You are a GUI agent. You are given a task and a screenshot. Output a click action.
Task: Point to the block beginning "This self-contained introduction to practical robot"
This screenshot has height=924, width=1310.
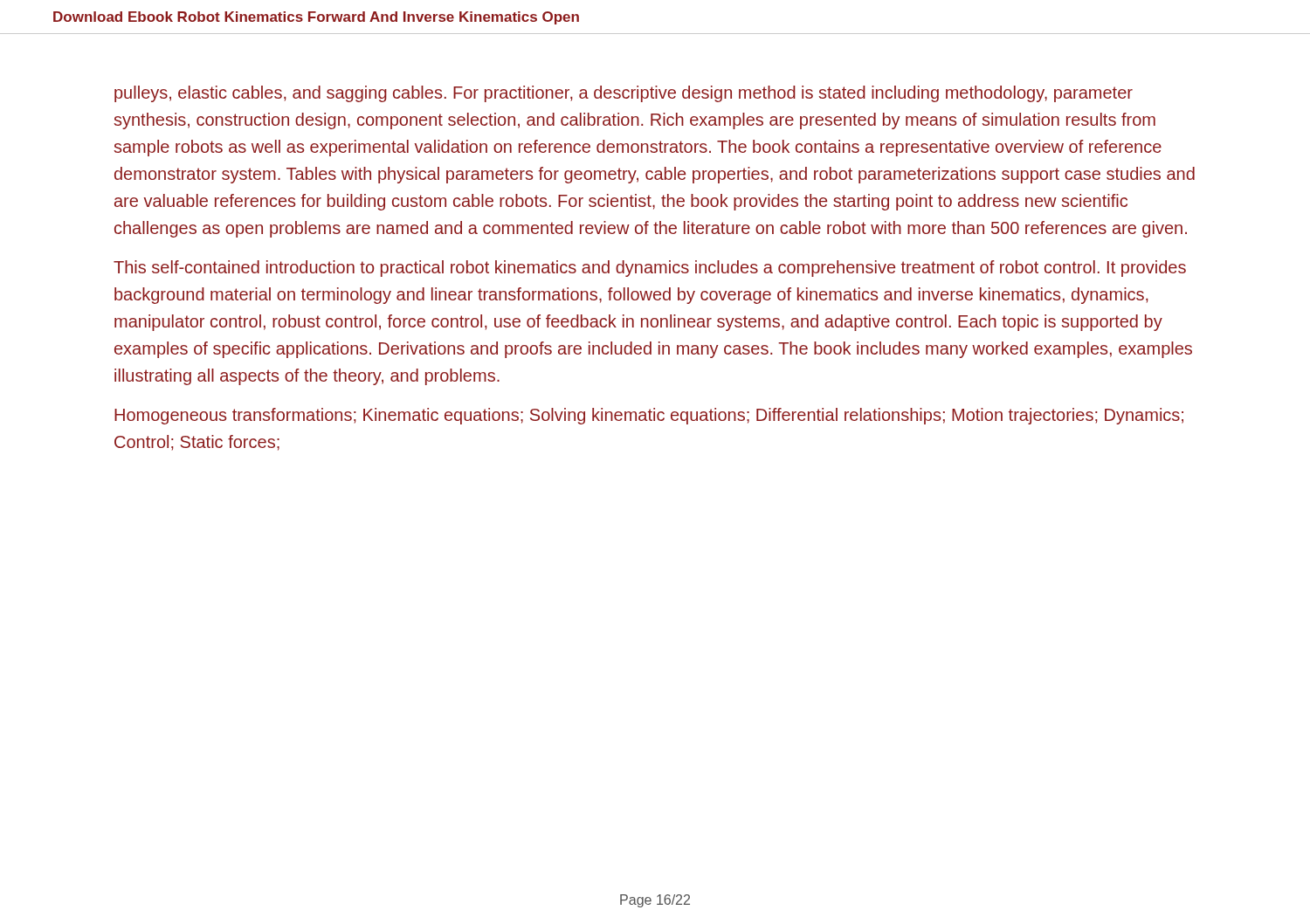tap(653, 321)
